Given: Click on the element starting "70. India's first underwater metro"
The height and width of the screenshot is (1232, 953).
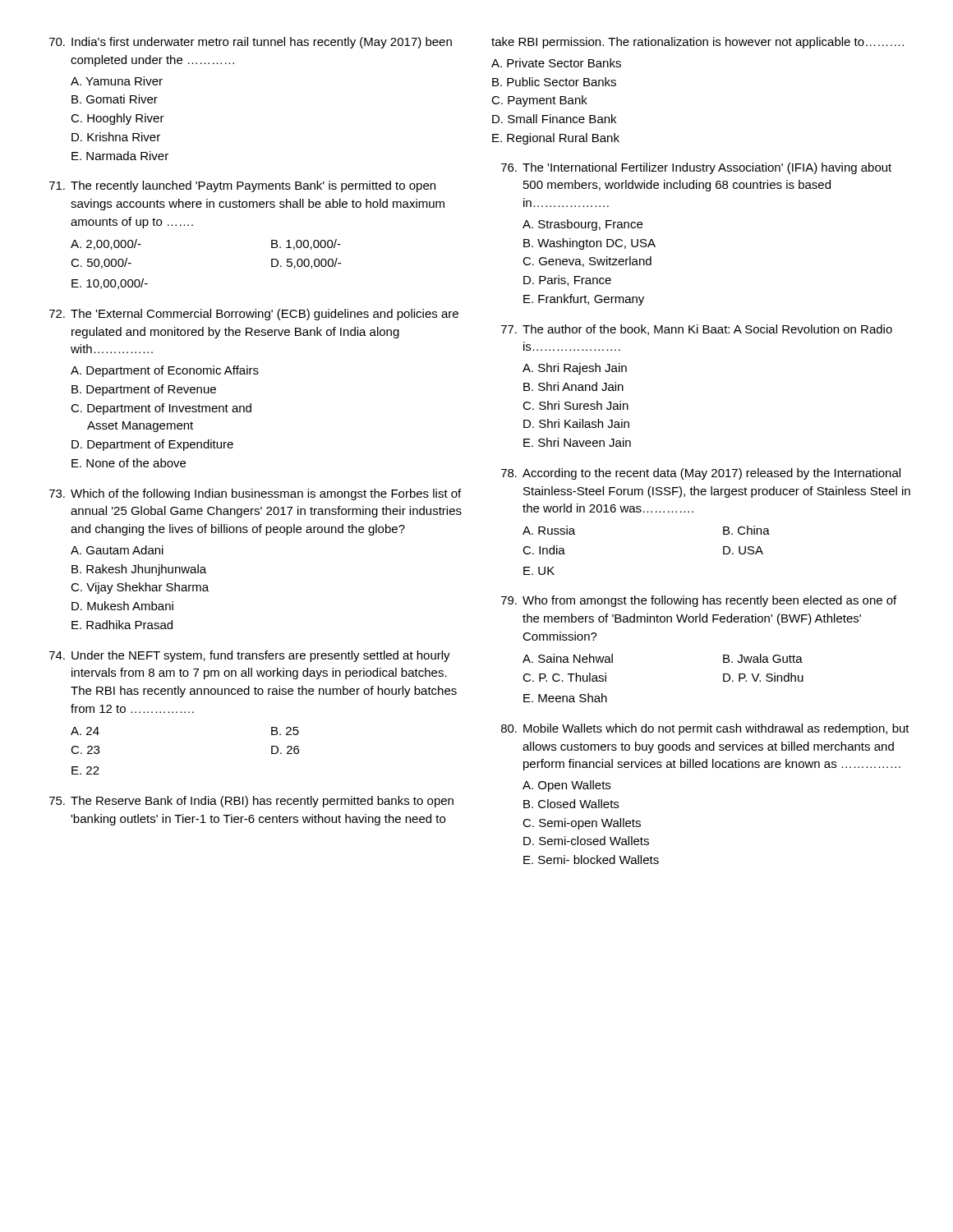Looking at the screenshot, I should click(x=251, y=43).
